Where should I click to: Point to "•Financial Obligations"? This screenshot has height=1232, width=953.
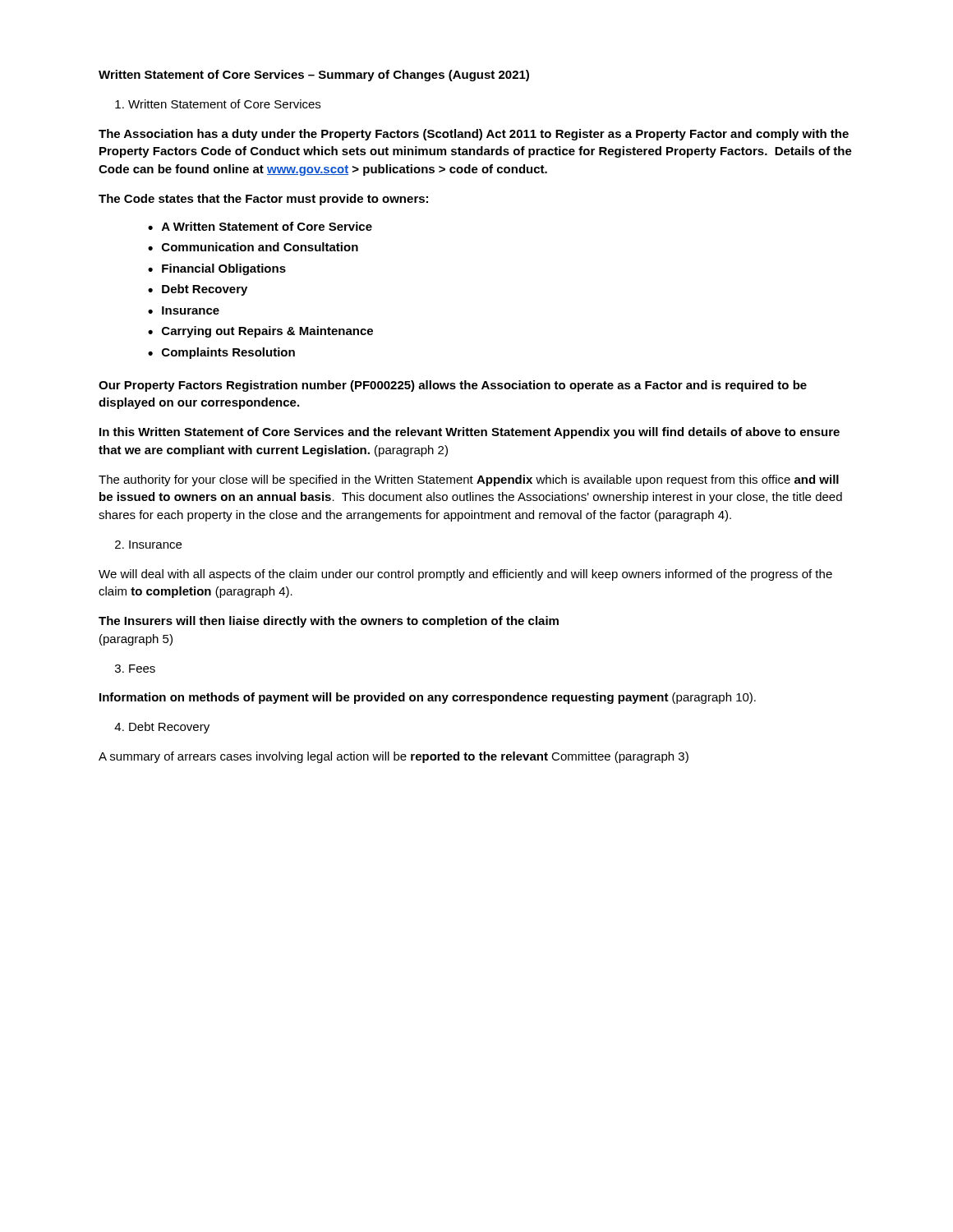(x=217, y=270)
